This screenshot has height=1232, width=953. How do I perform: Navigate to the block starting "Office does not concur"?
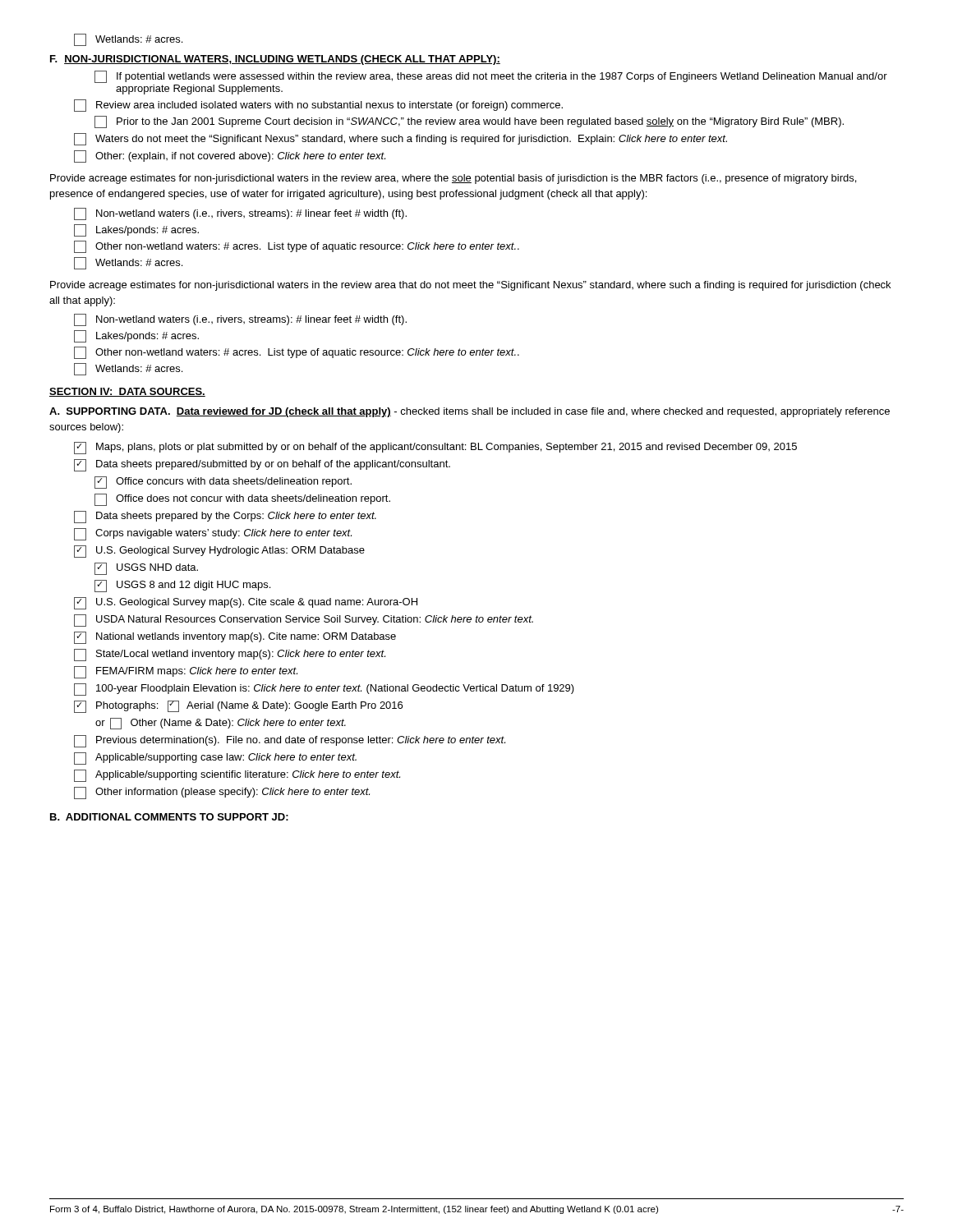243,499
